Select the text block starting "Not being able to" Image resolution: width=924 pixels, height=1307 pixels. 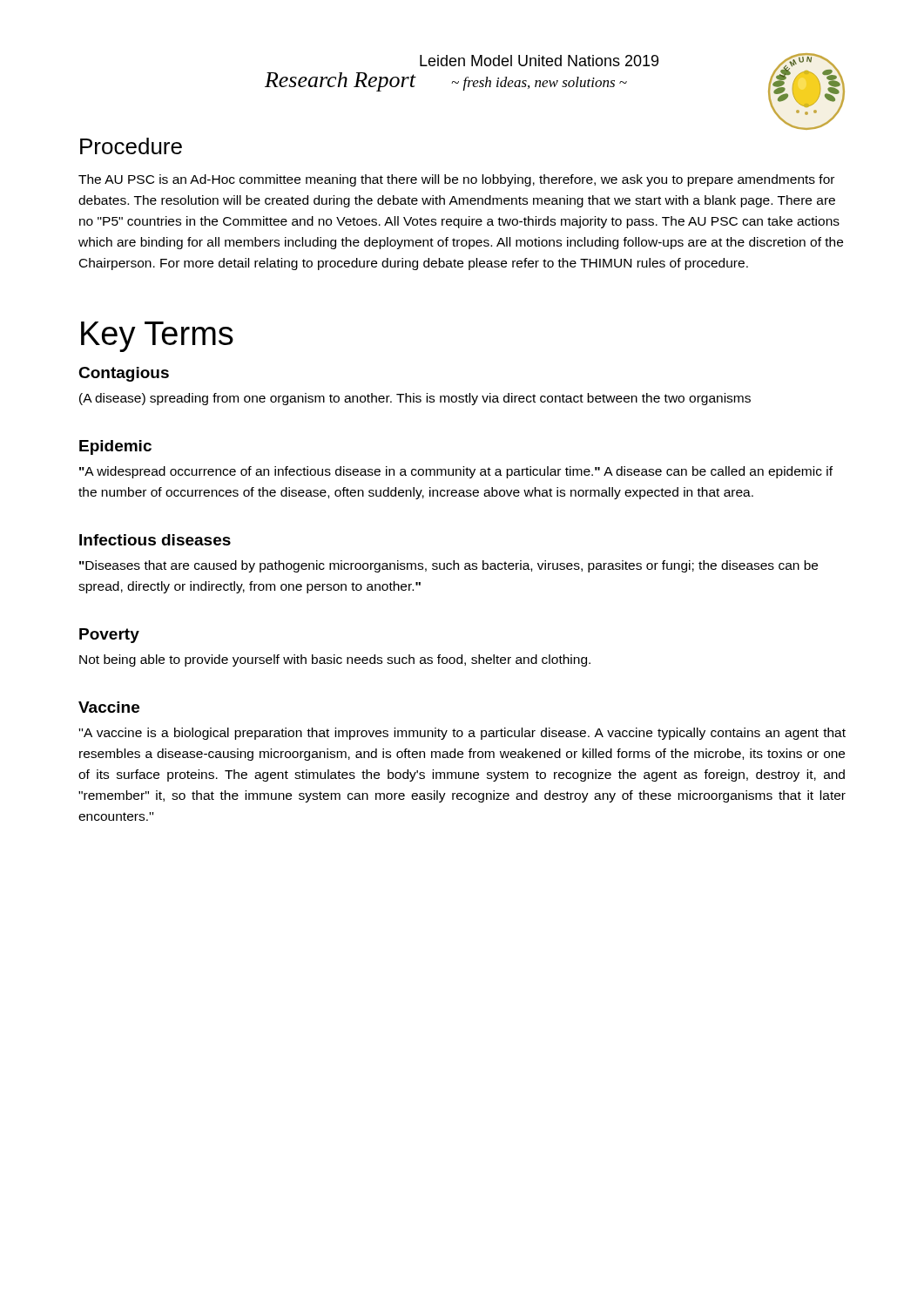[x=462, y=660]
